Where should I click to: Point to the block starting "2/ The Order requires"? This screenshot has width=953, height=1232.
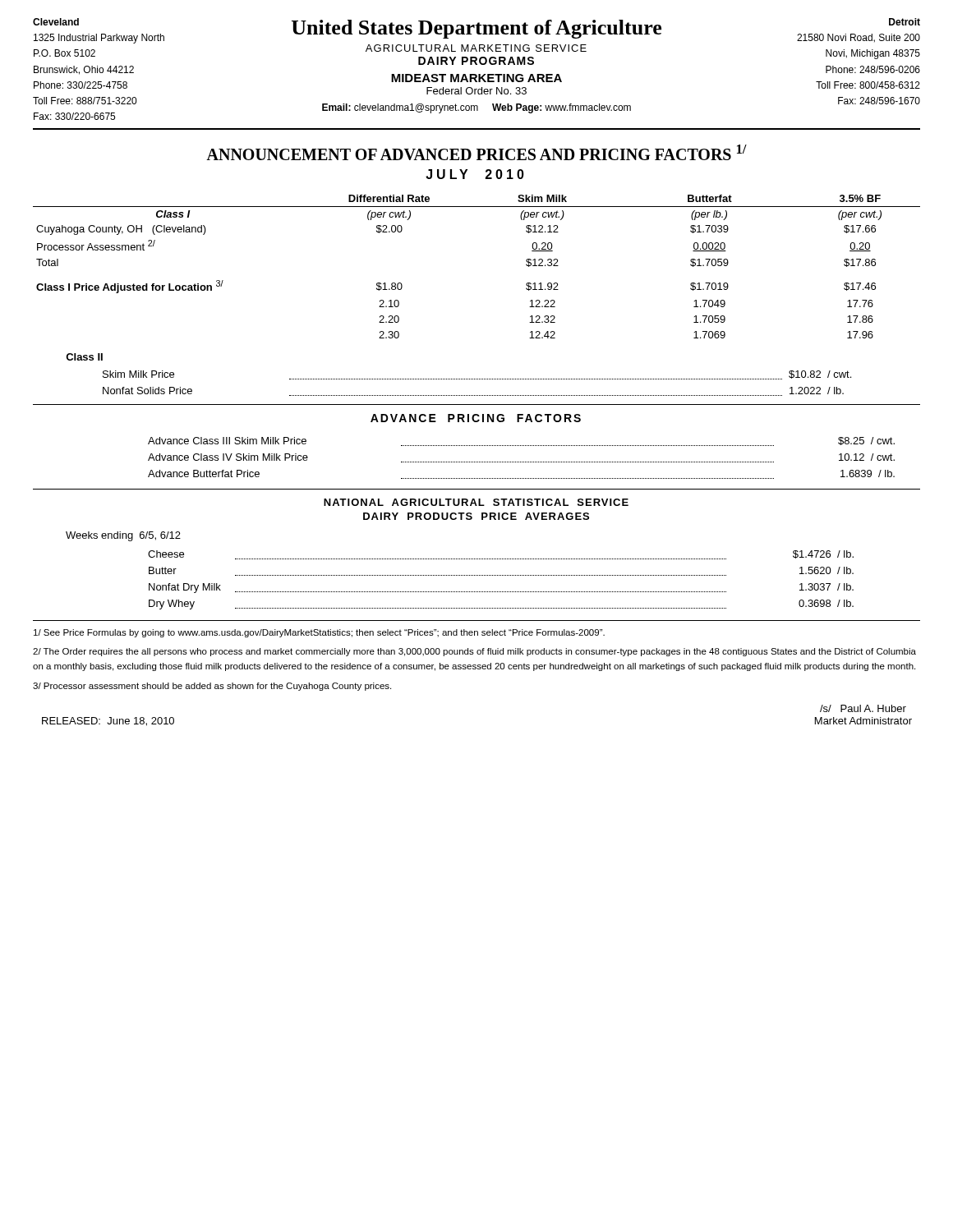(475, 659)
